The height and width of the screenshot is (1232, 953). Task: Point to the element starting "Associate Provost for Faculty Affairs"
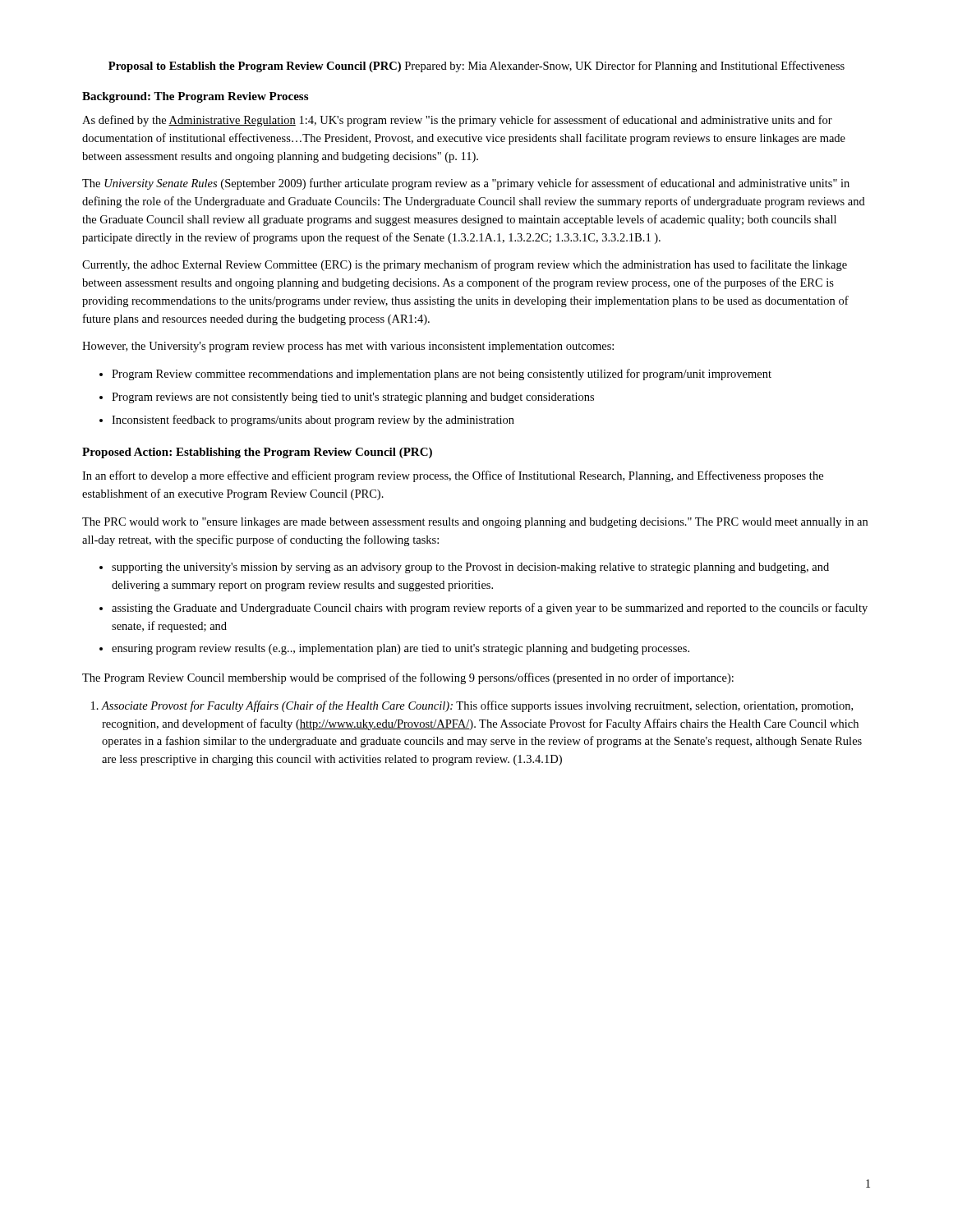click(482, 732)
